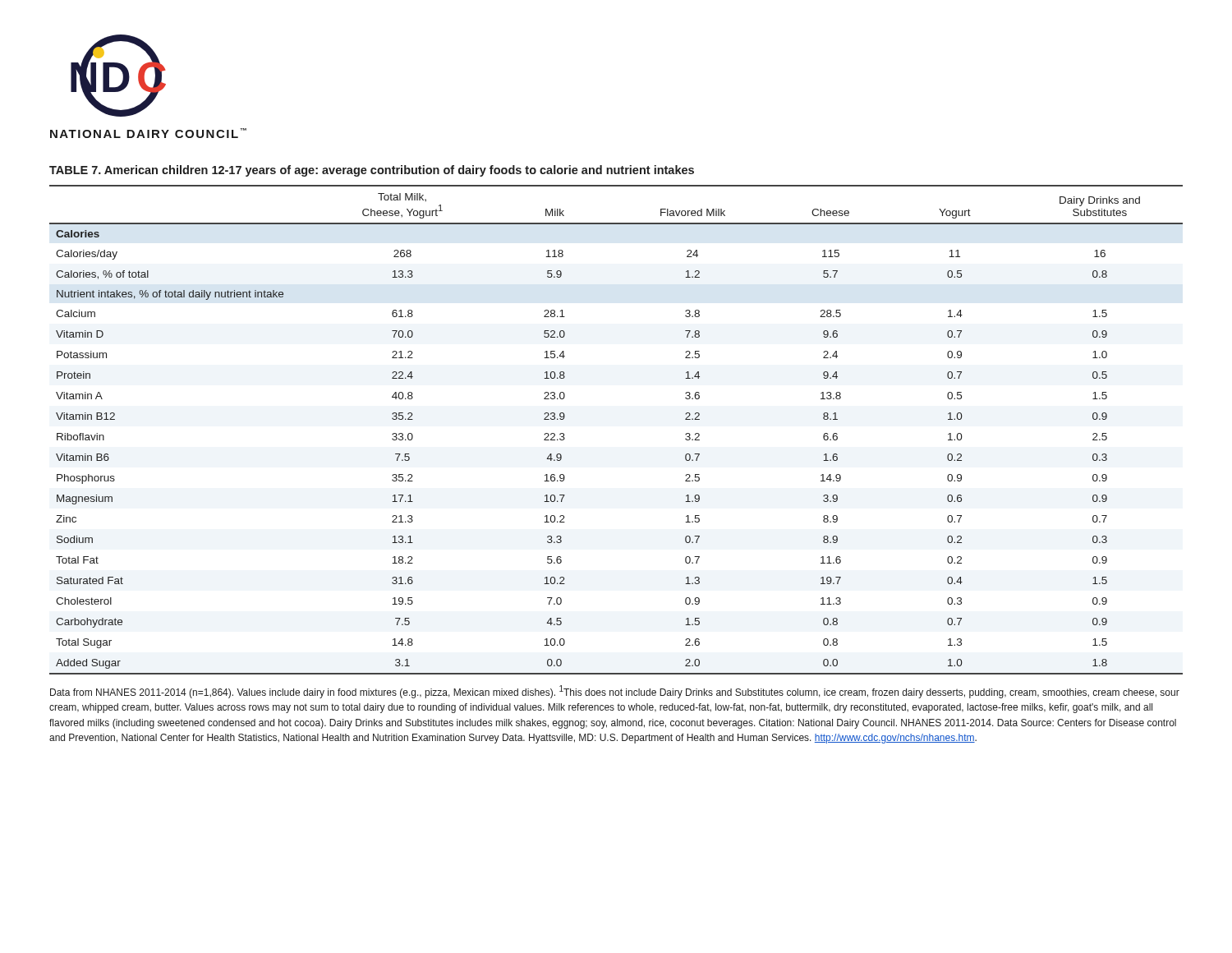The height and width of the screenshot is (953, 1232).
Task: Locate a logo
Action: tap(616, 87)
